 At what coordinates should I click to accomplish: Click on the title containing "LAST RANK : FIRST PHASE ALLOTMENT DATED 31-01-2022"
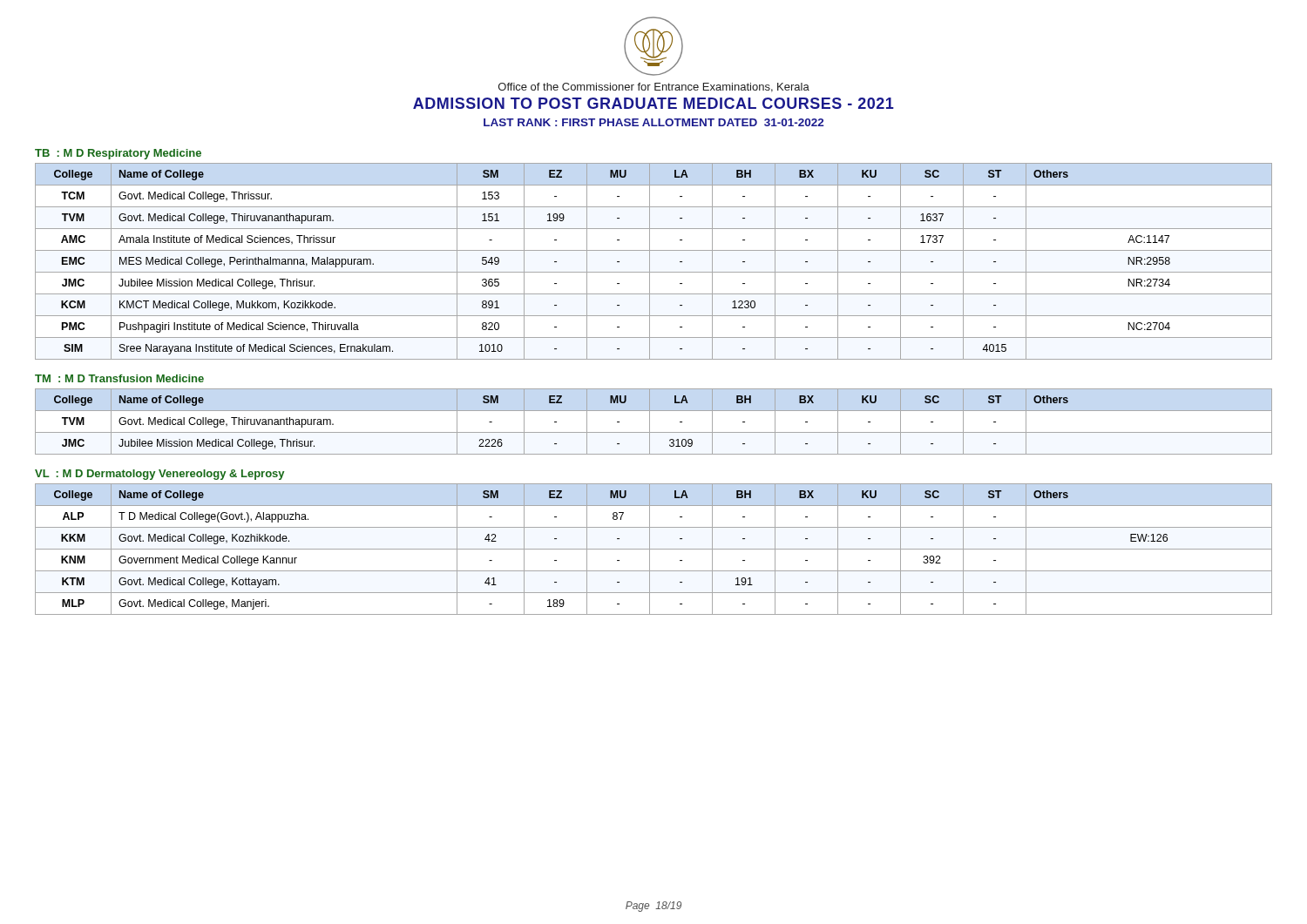[654, 122]
